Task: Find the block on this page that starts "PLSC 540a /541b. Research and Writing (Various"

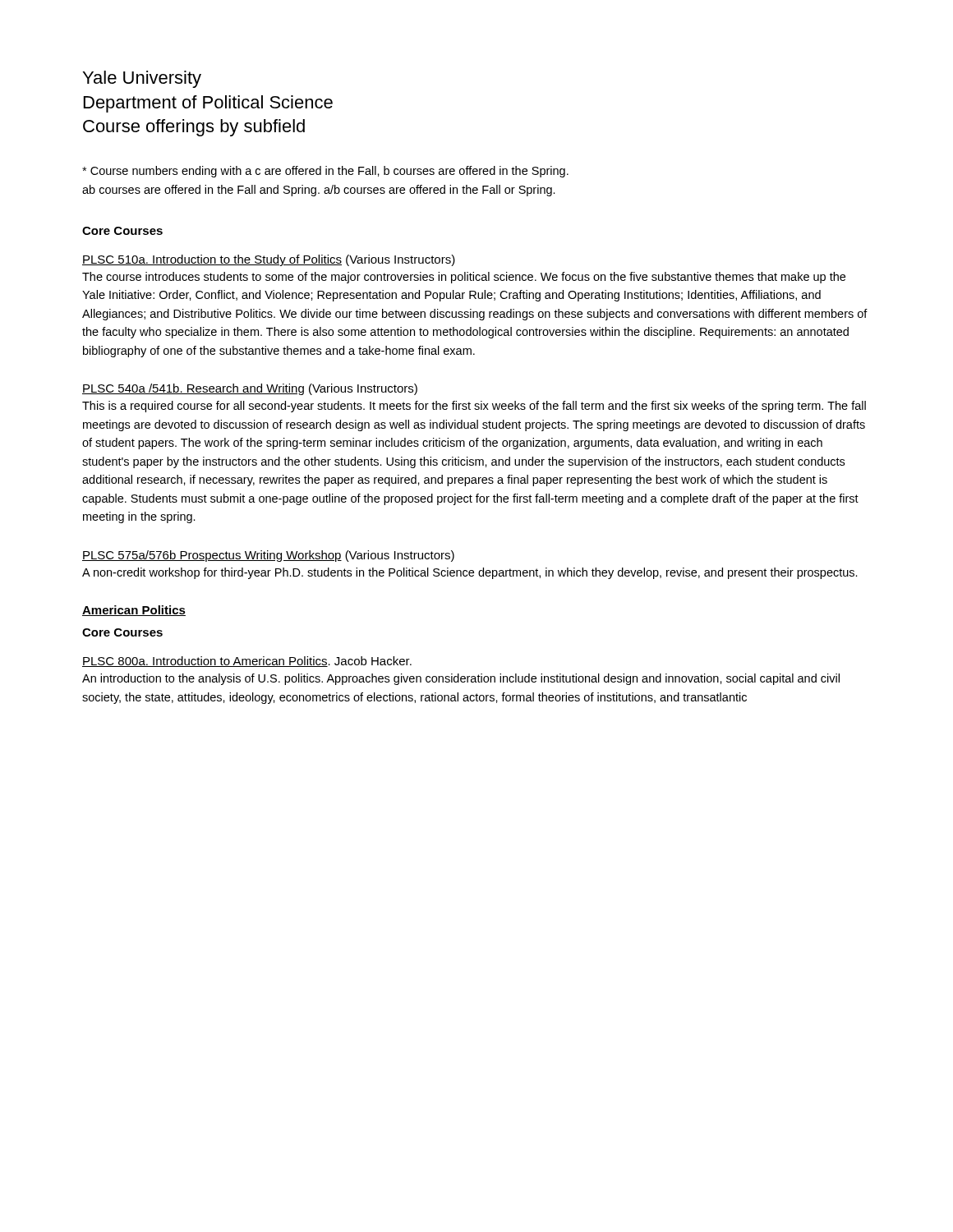Action: pyautogui.click(x=476, y=454)
